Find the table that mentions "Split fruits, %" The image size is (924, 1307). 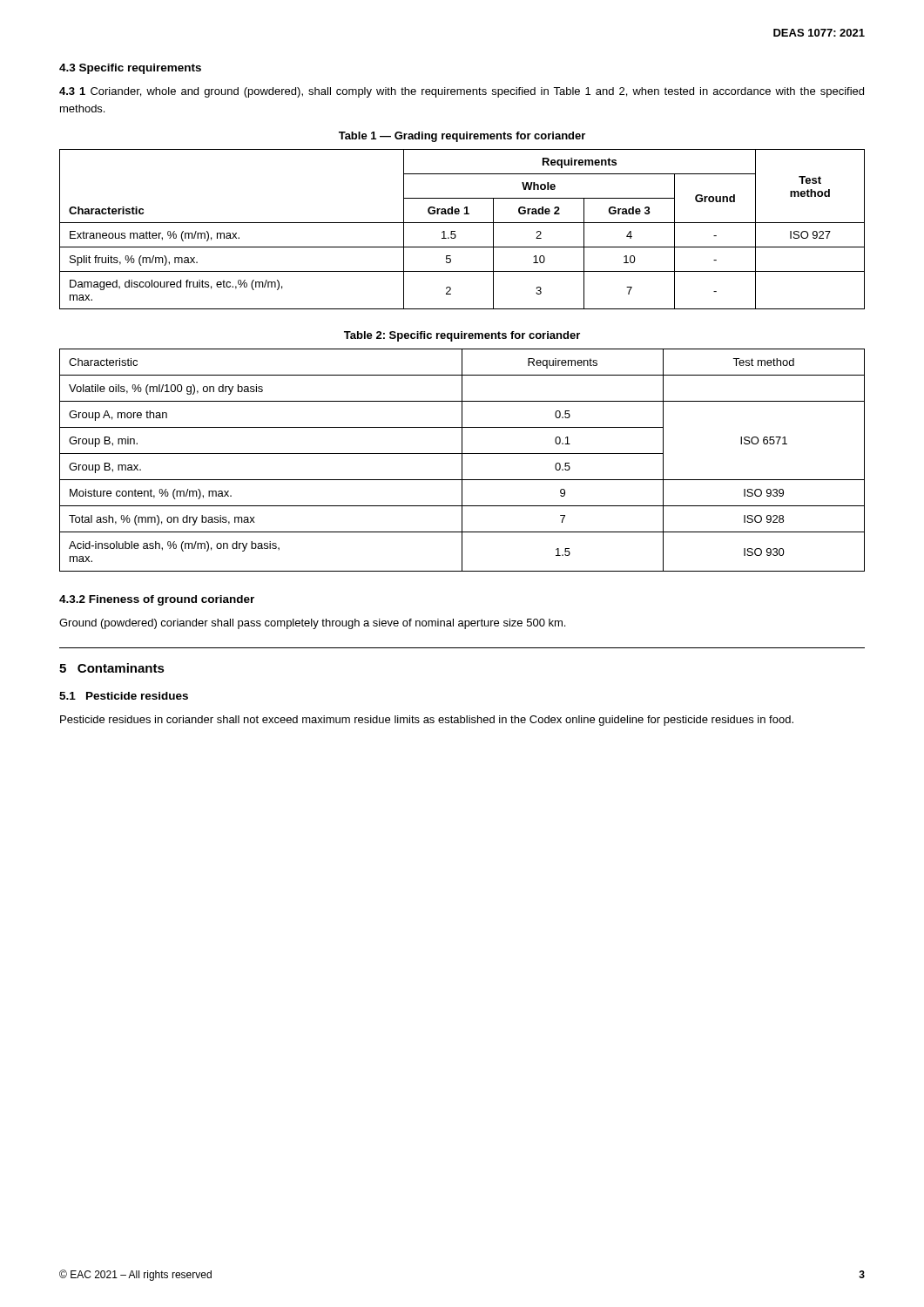tap(462, 229)
